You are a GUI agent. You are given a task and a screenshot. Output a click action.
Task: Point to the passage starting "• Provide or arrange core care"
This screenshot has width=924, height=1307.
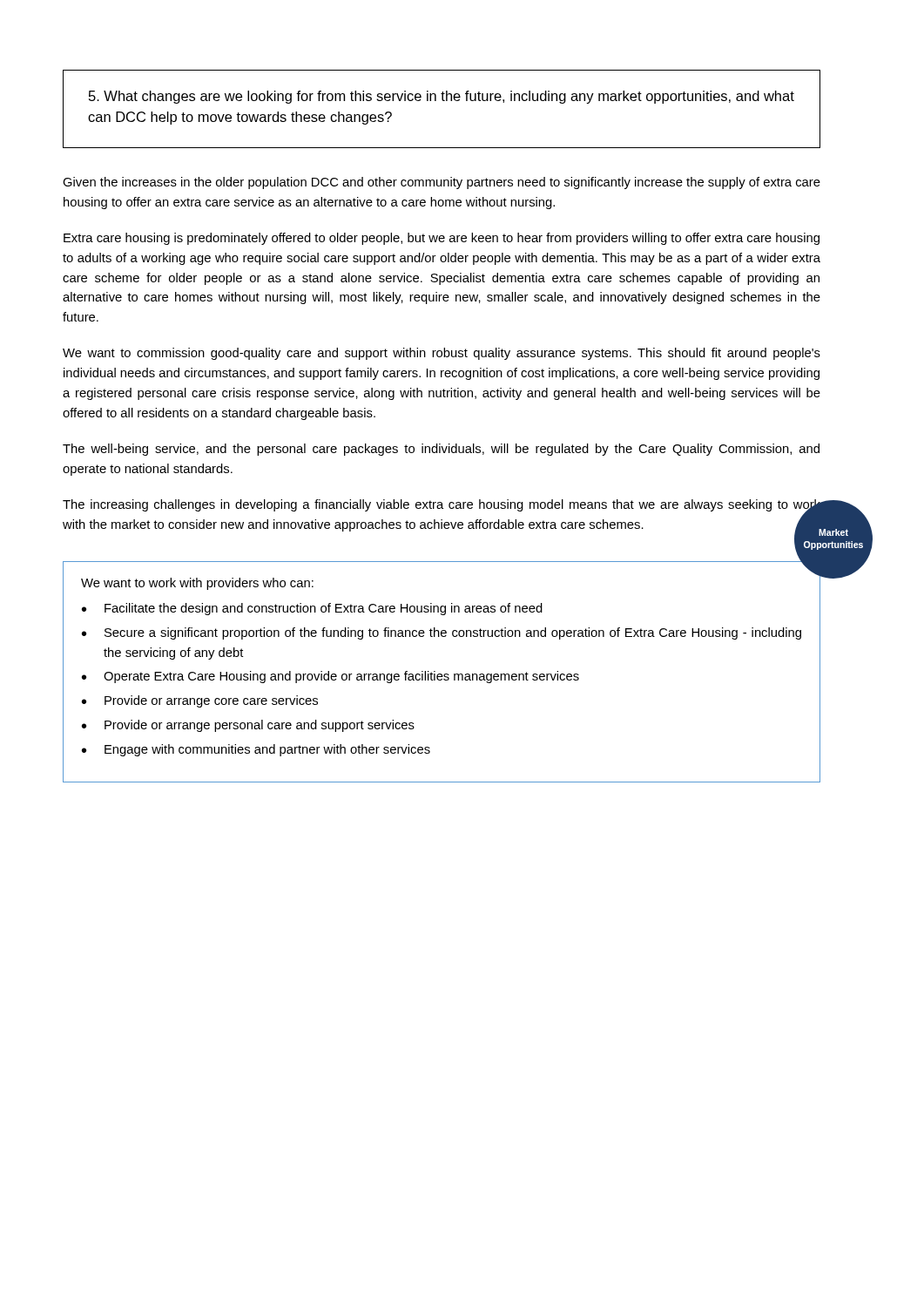click(x=200, y=701)
